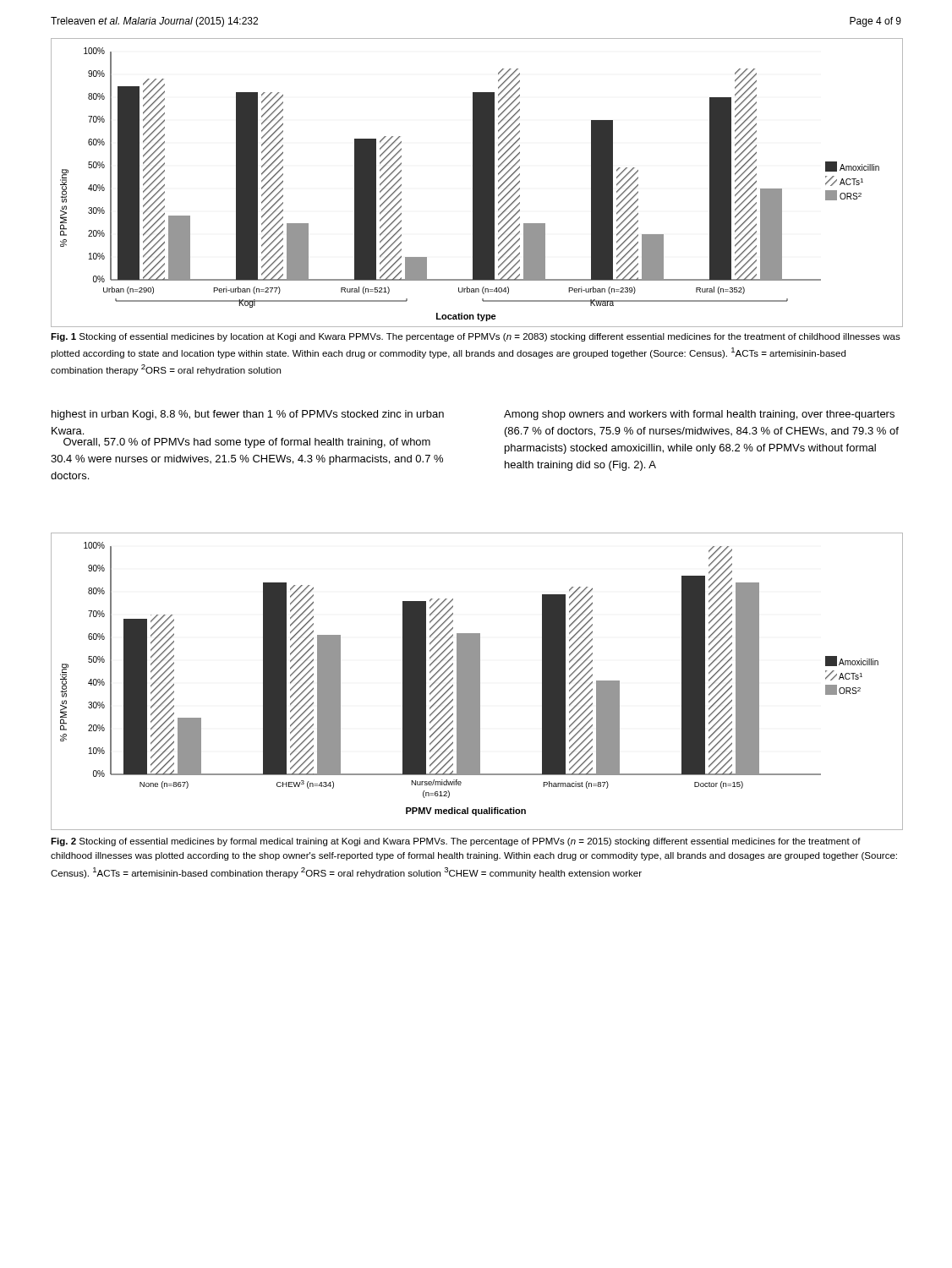Locate the caption with the text "Fig. 2 Stocking of essential medicines by formal"
Screen dimensions: 1268x952
pos(474,857)
